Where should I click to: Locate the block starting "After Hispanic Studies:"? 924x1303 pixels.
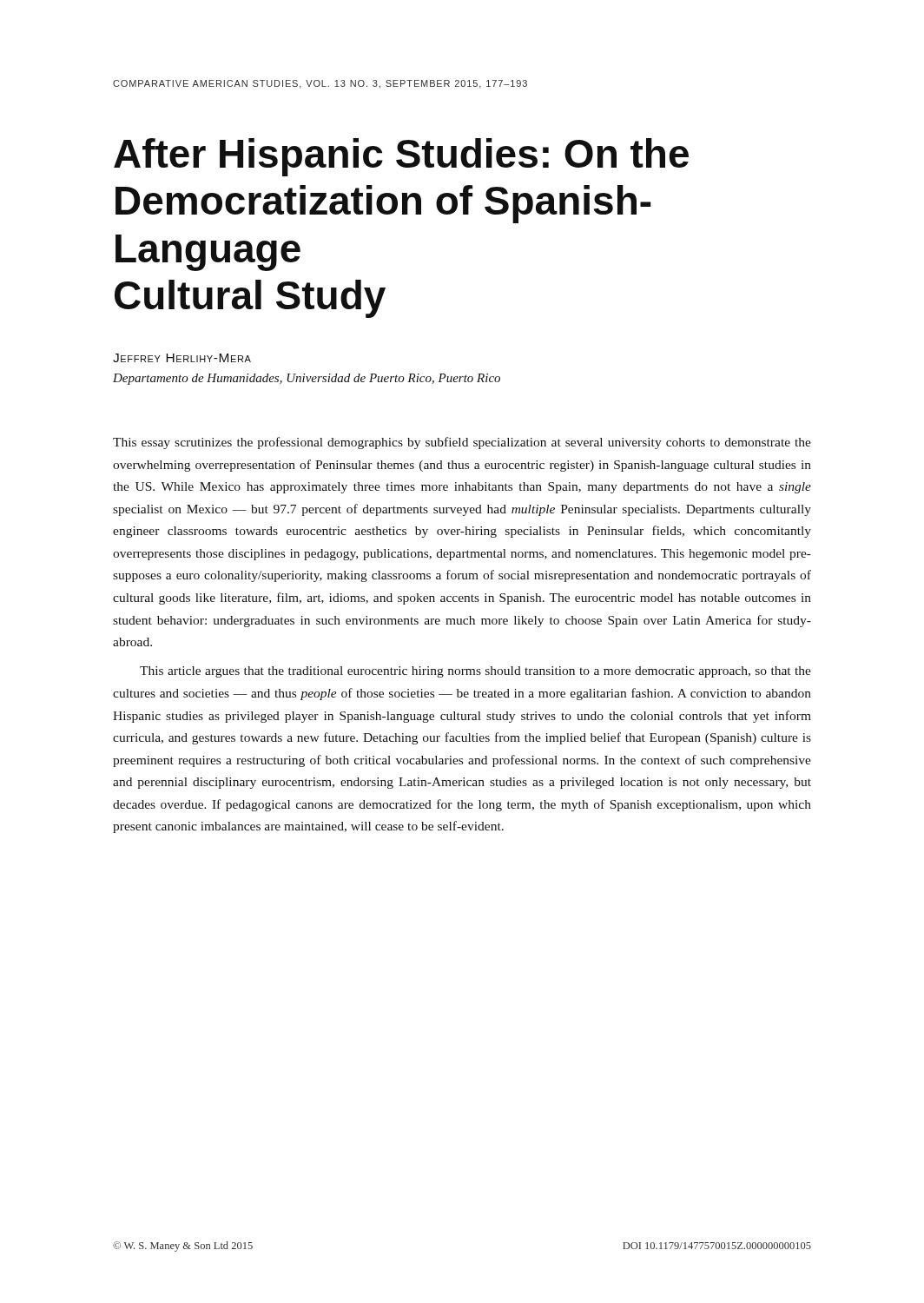462,225
